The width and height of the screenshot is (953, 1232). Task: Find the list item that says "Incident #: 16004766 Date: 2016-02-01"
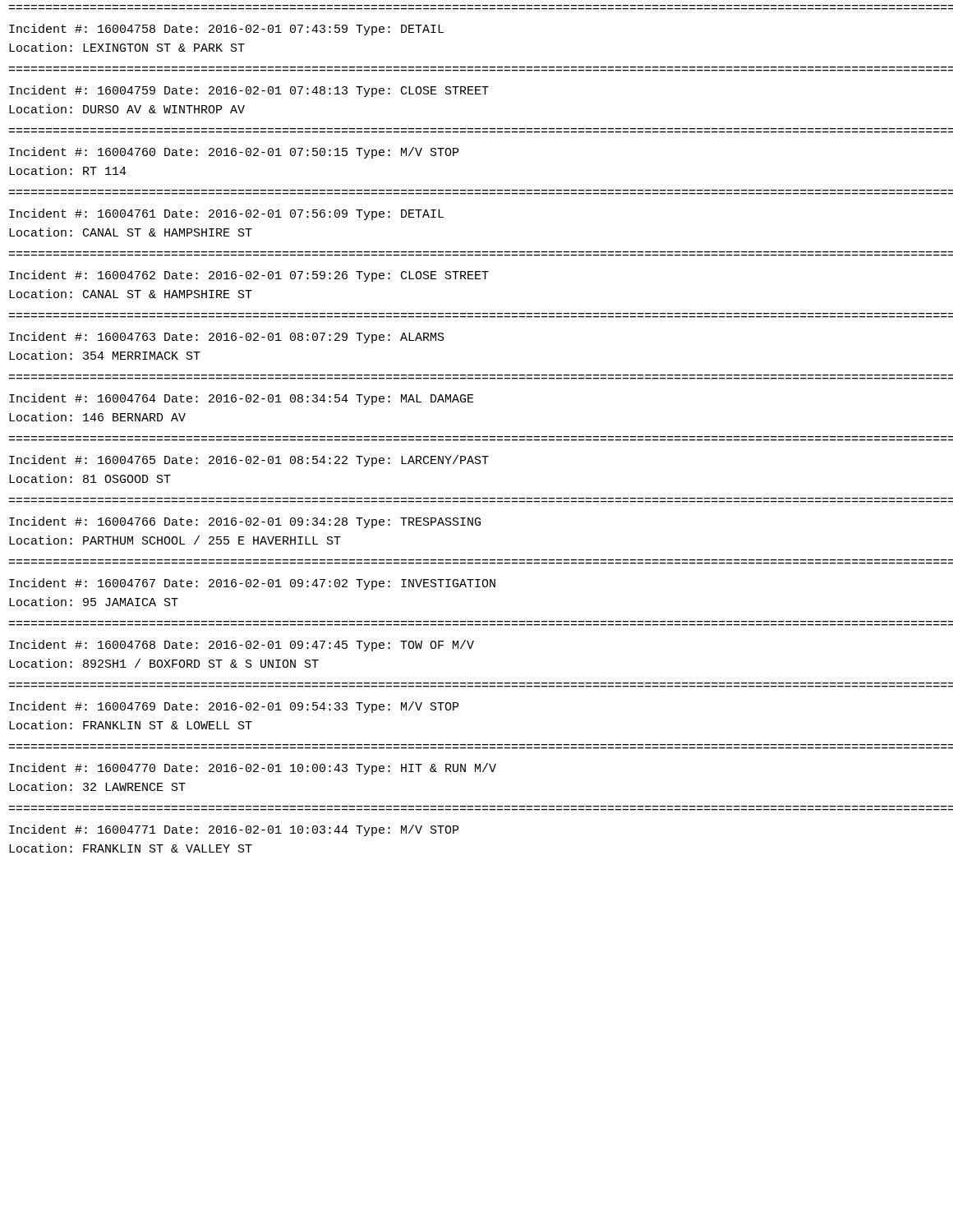tap(476, 533)
